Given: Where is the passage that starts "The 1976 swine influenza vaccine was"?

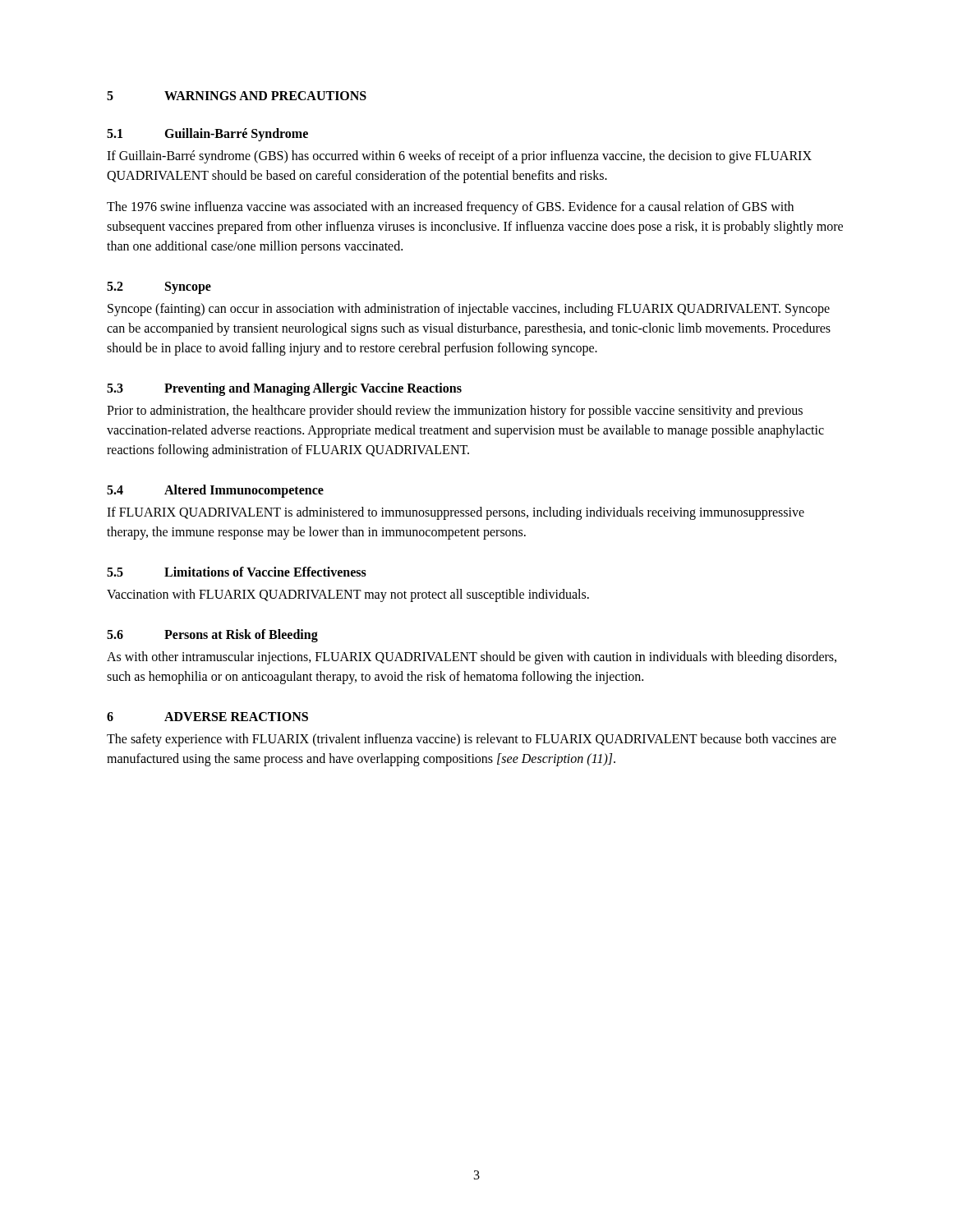Looking at the screenshot, I should click(475, 226).
